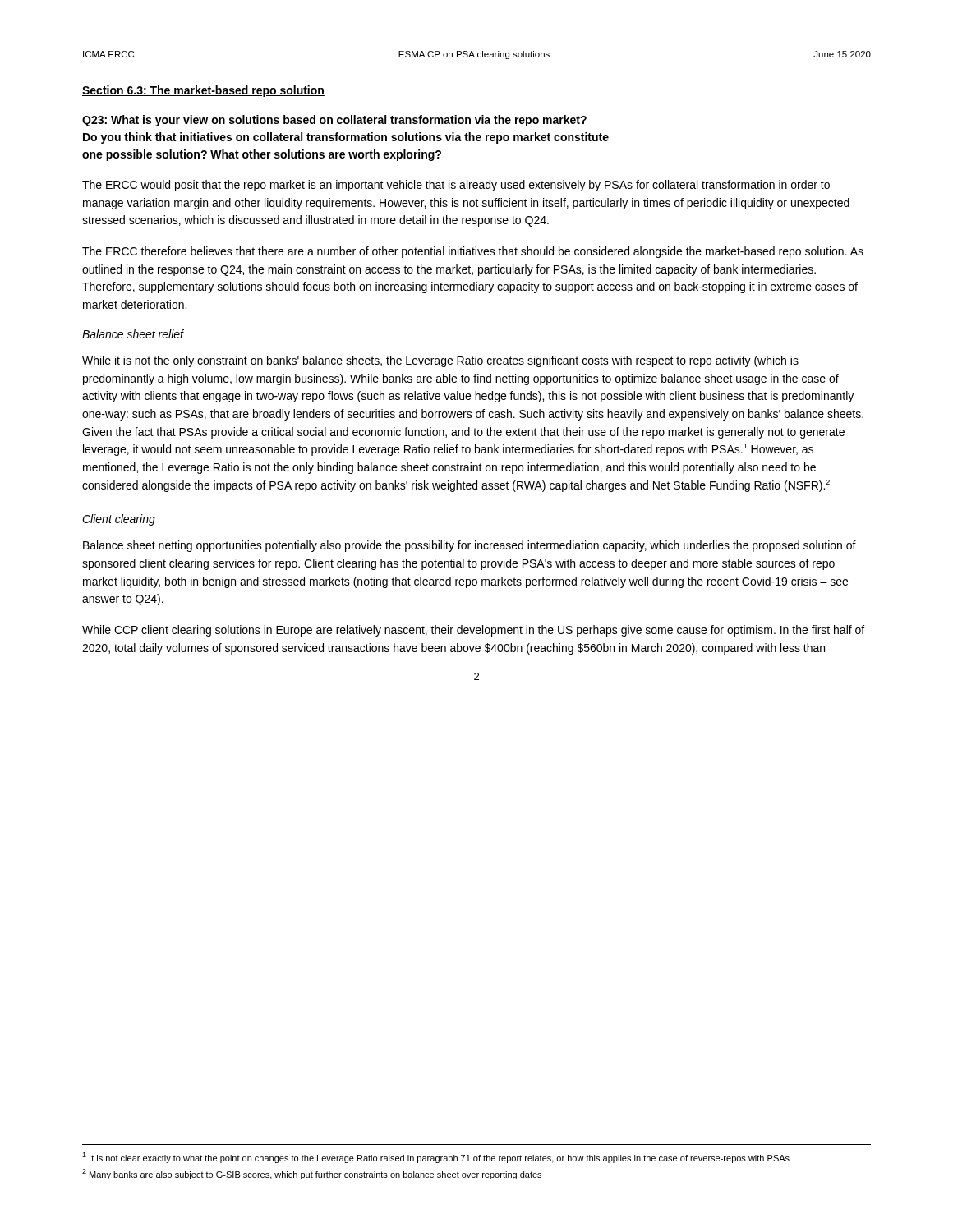Click on the text block that reads "The ERCC therefore believes that there are"
This screenshot has height=1232, width=953.
(473, 278)
